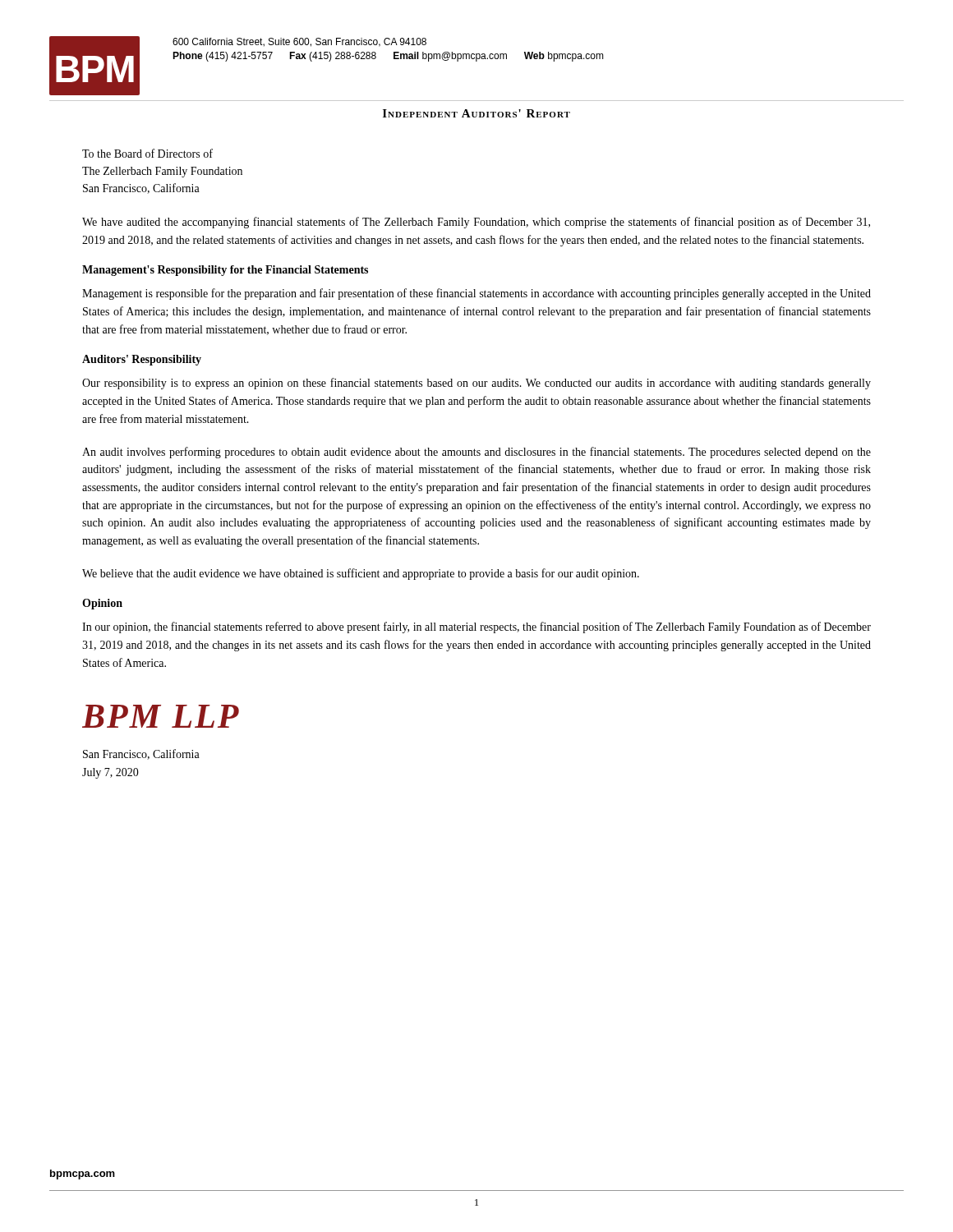Find the text block containing "Our responsibility is to express an opinion on"
The image size is (953, 1232).
click(476, 401)
